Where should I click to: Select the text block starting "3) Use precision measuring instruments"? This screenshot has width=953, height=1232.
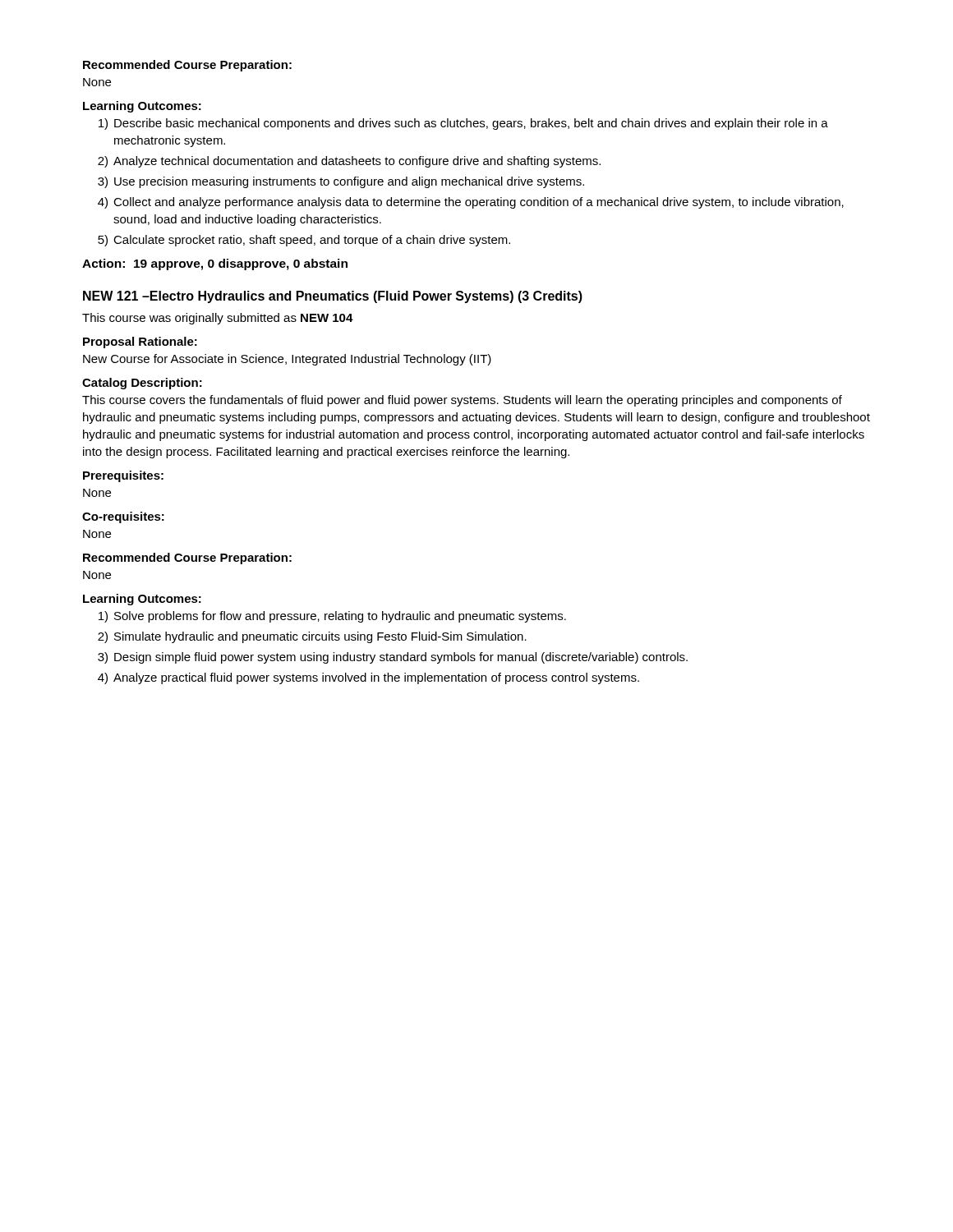[x=476, y=181]
